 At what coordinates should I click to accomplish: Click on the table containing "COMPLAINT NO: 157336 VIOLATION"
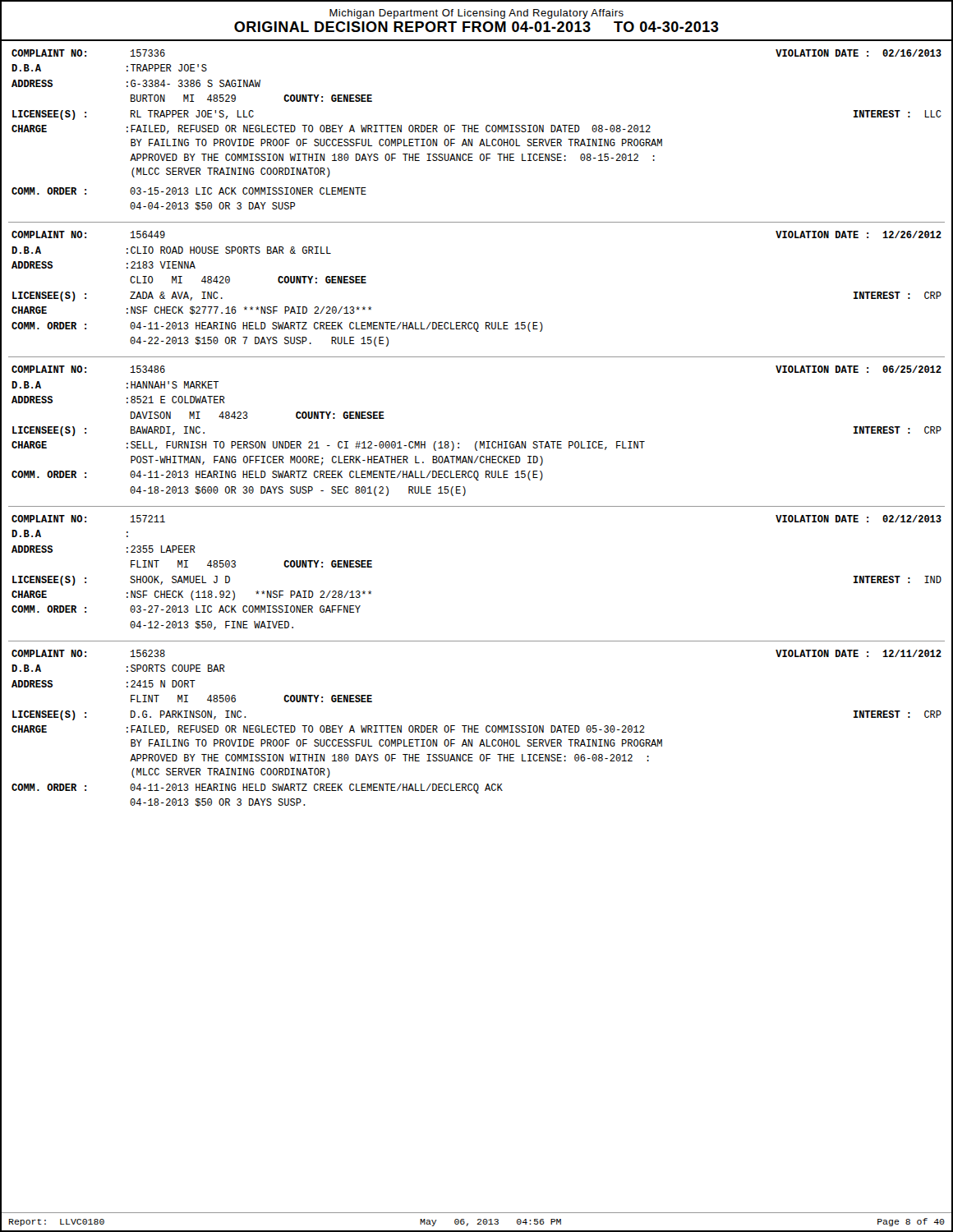point(476,132)
